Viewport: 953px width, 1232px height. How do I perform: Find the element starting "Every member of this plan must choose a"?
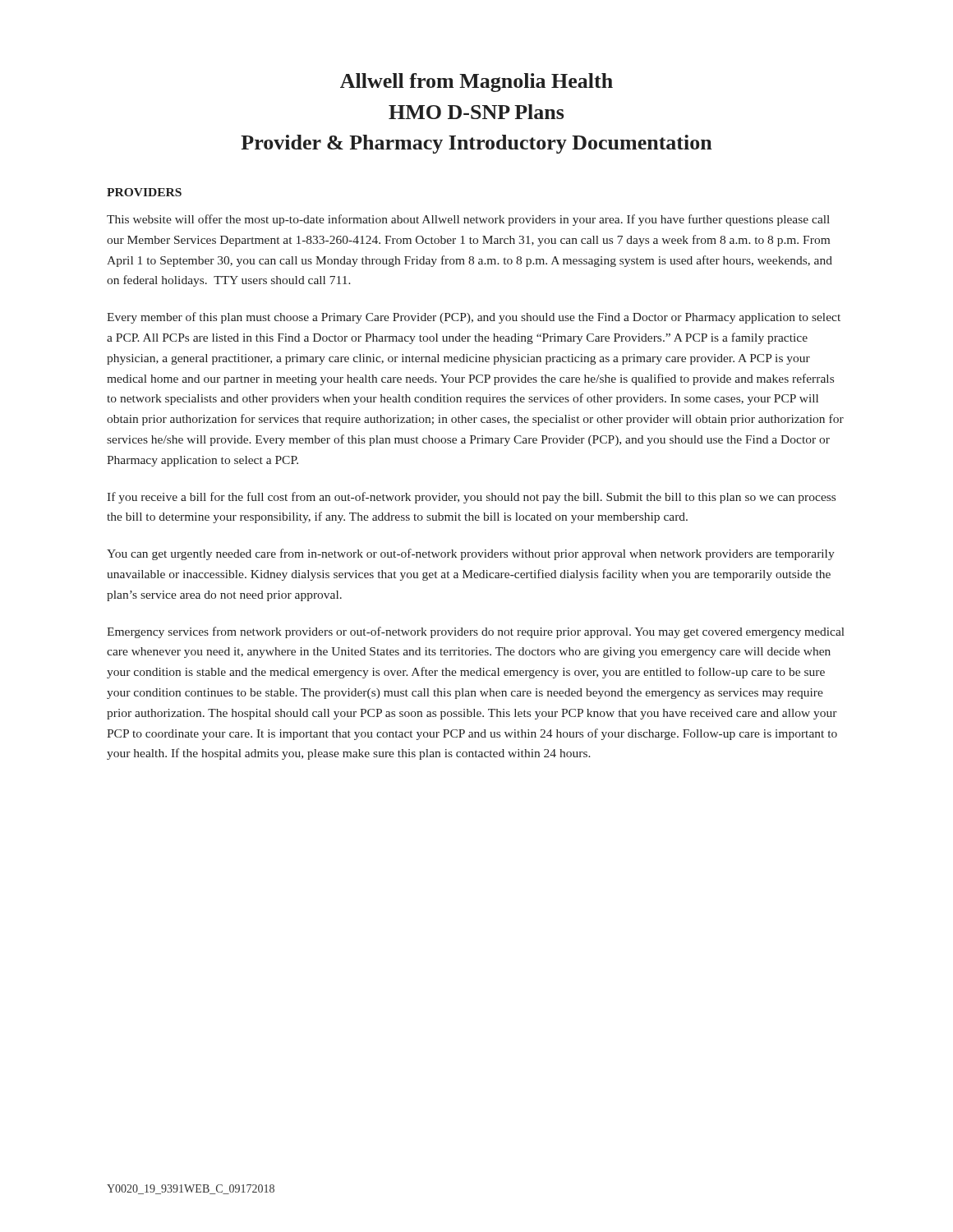[475, 388]
